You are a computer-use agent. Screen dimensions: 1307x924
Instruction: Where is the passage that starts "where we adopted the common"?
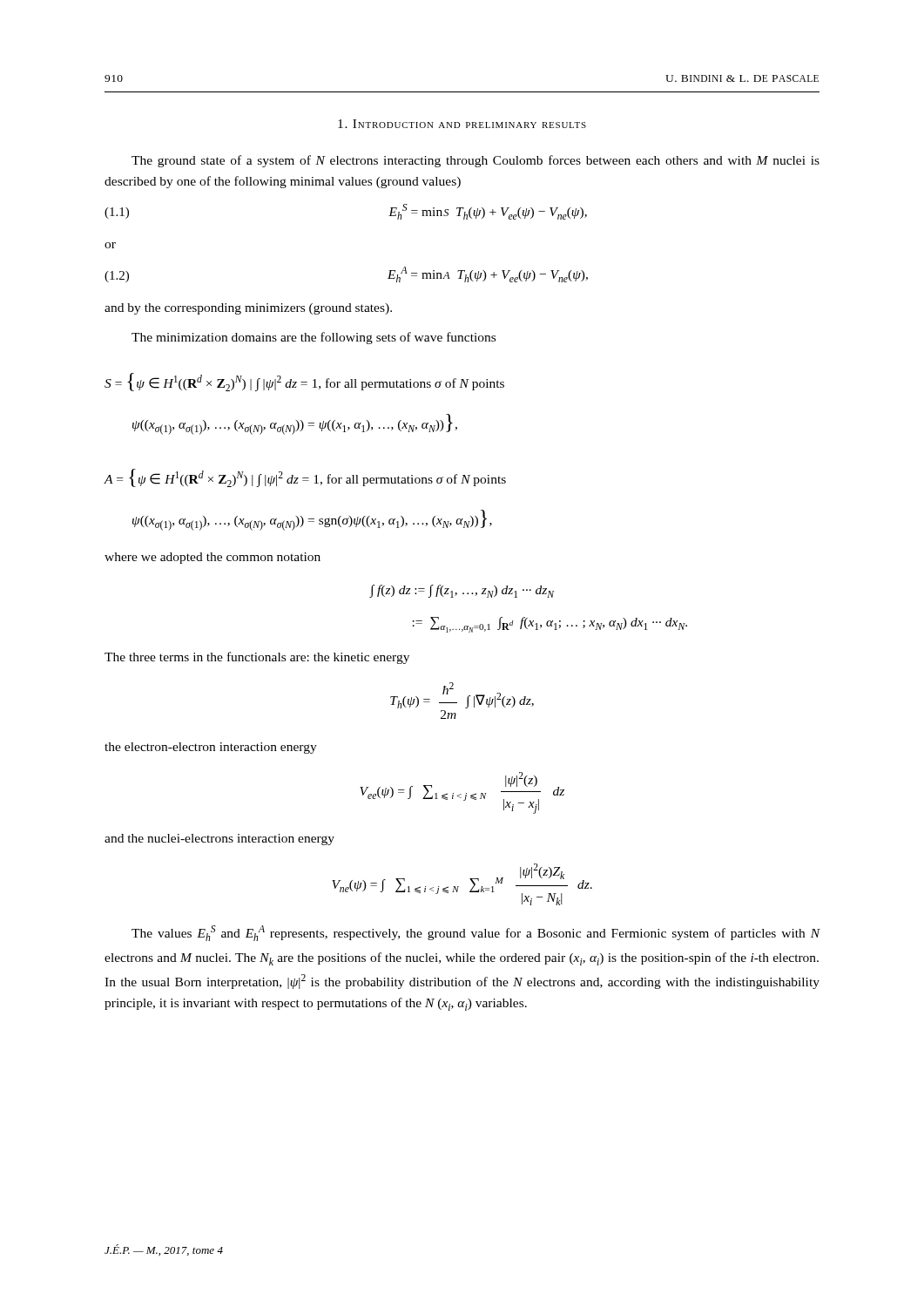(x=212, y=558)
